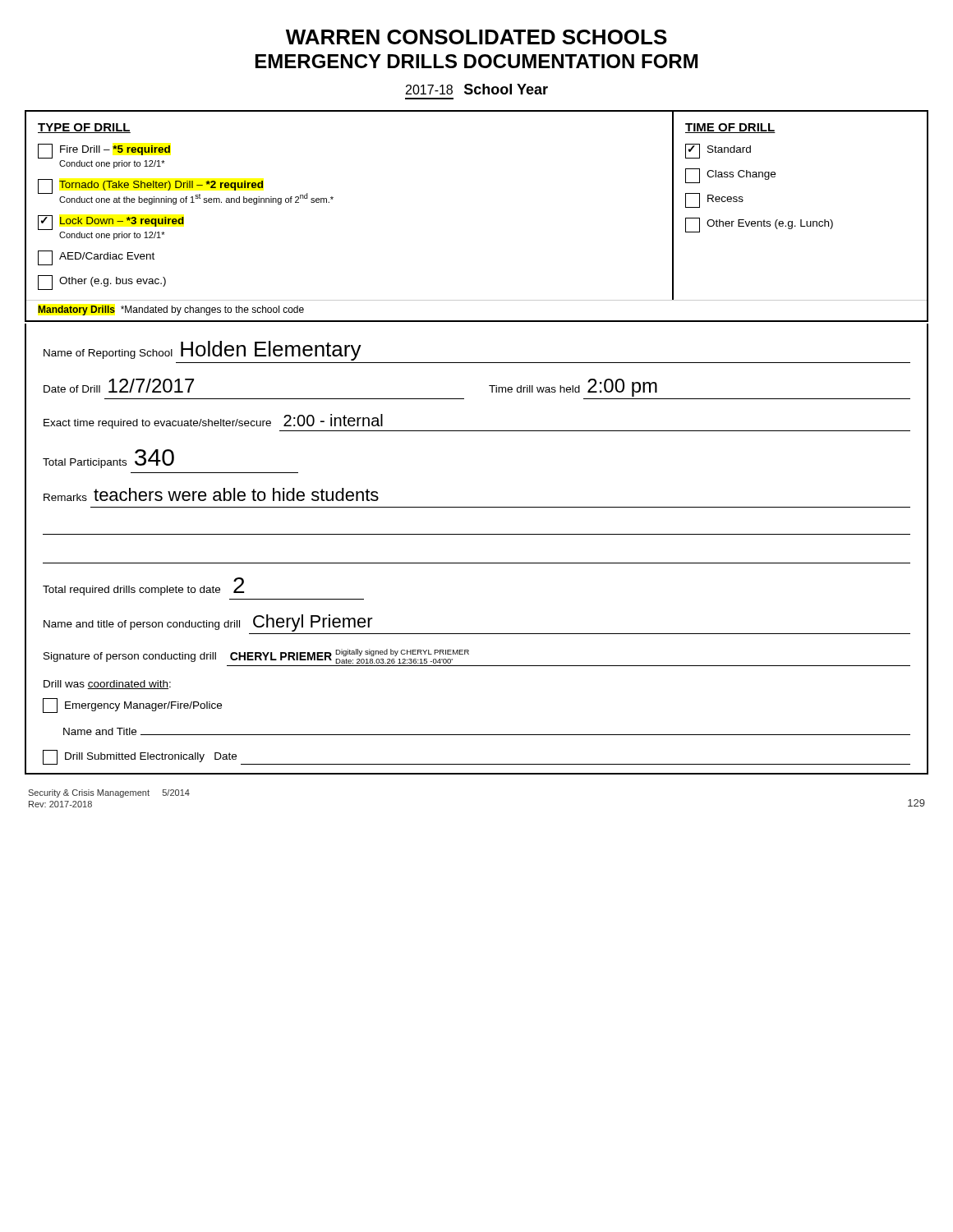Viewport: 953px width, 1232px height.
Task: Select the text block starting "WARREN CONSOLIDATED SCHOOLS EMERGENCY DRILLS DOCUMENTATION FORM"
Action: click(x=476, y=49)
